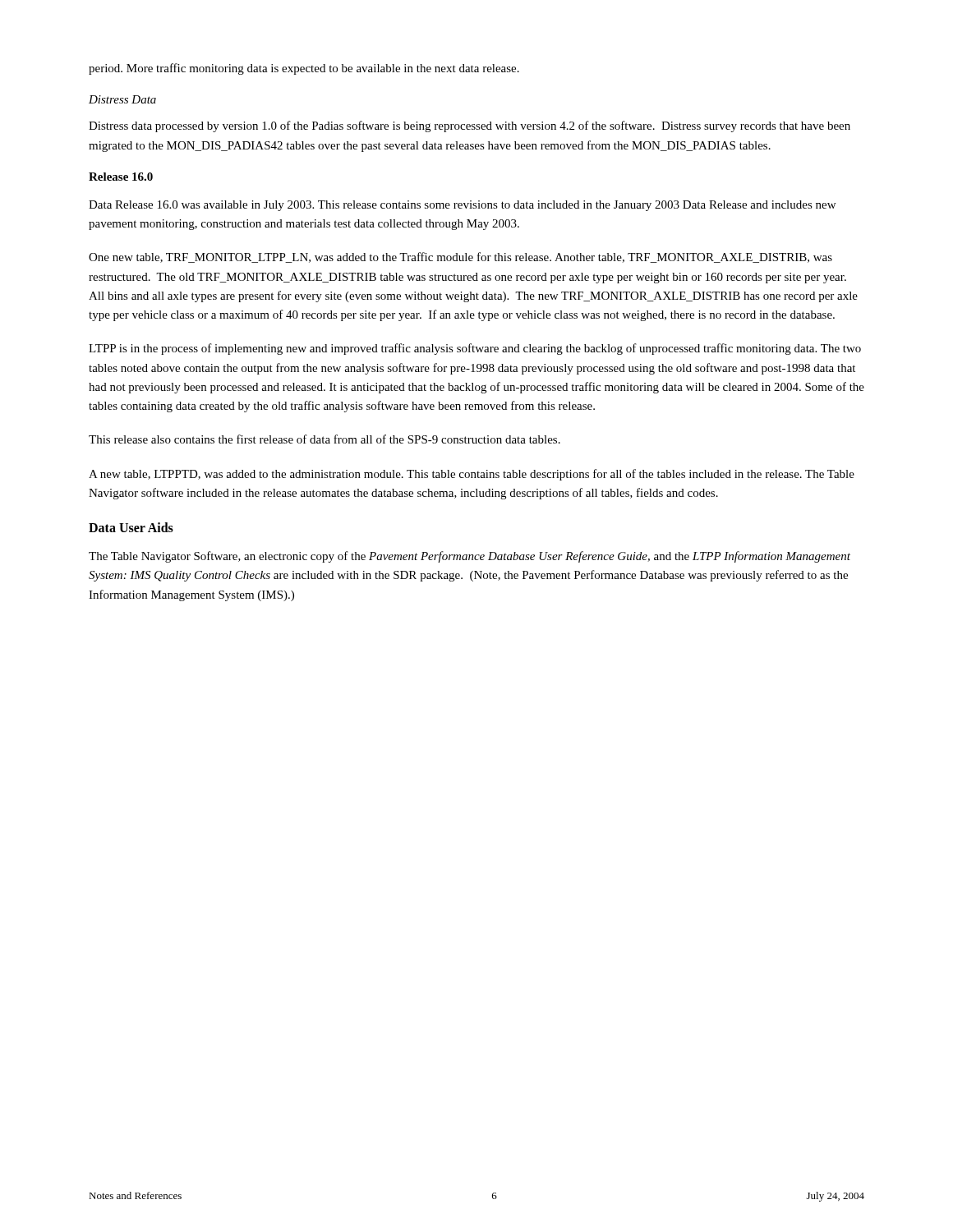Point to the text starting "LTPP is in the"
The image size is (953, 1232).
476,377
